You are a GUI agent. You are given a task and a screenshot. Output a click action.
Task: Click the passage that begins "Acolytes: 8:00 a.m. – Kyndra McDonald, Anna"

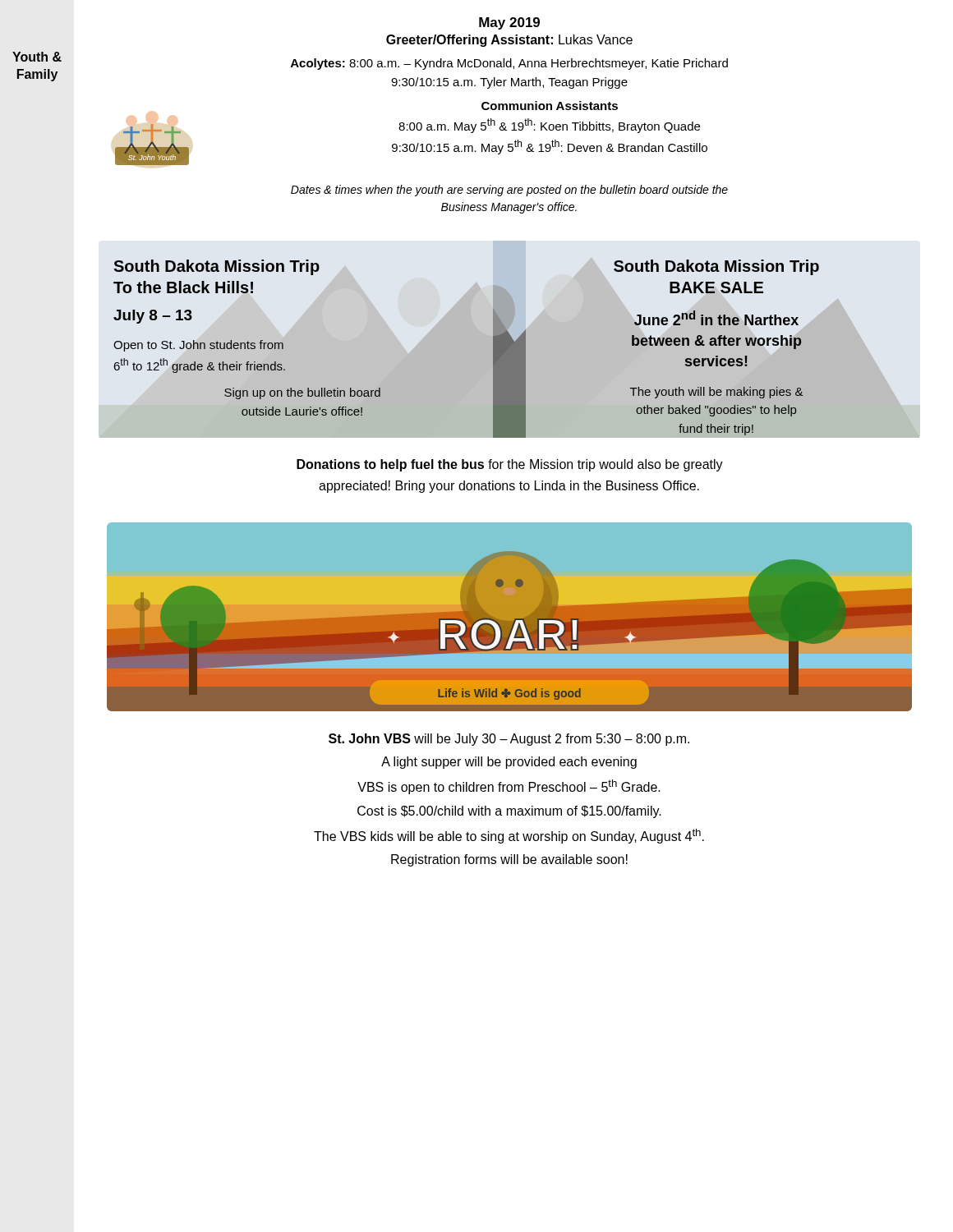(x=509, y=72)
